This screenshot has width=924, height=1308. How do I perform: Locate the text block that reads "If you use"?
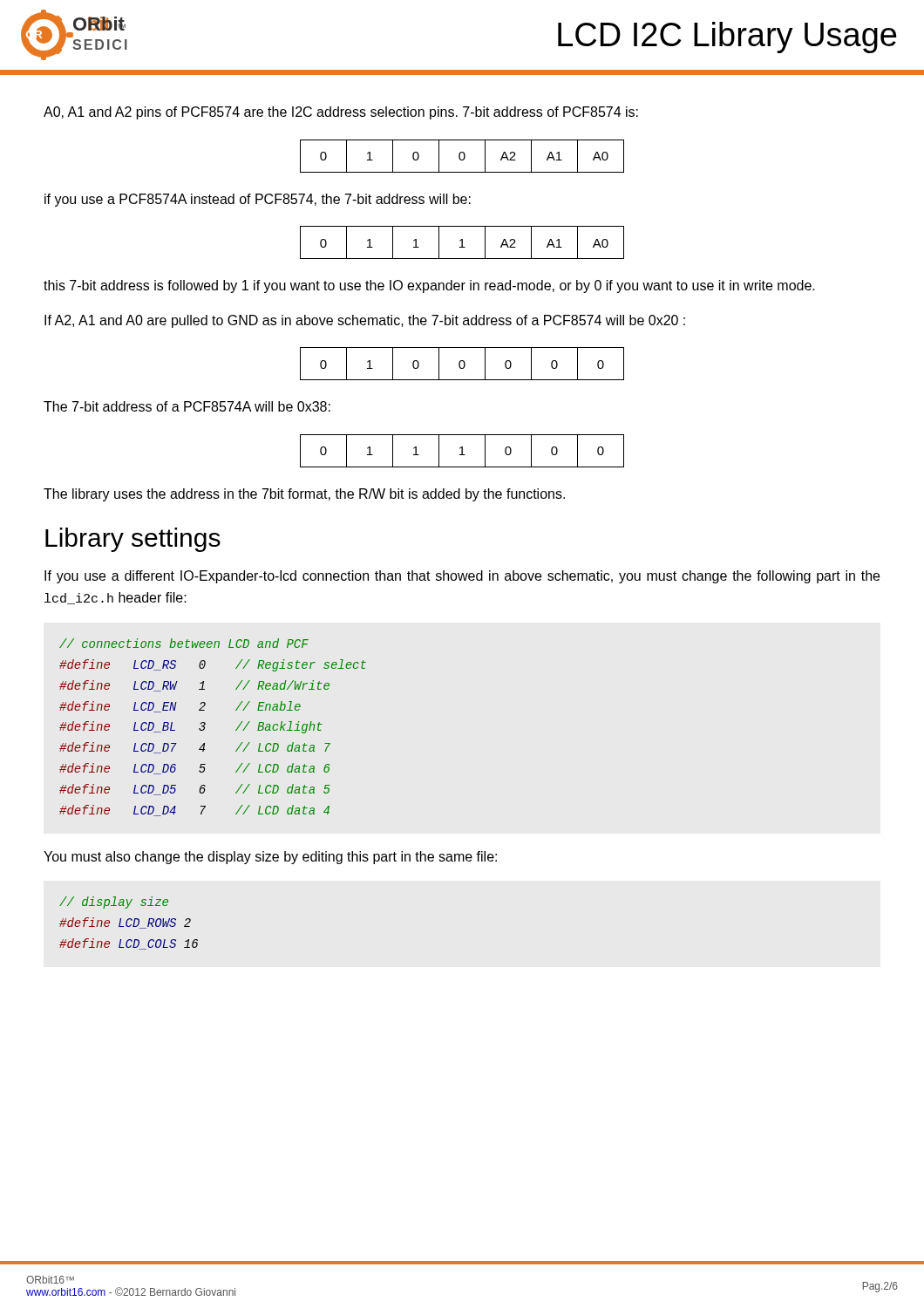coord(462,588)
